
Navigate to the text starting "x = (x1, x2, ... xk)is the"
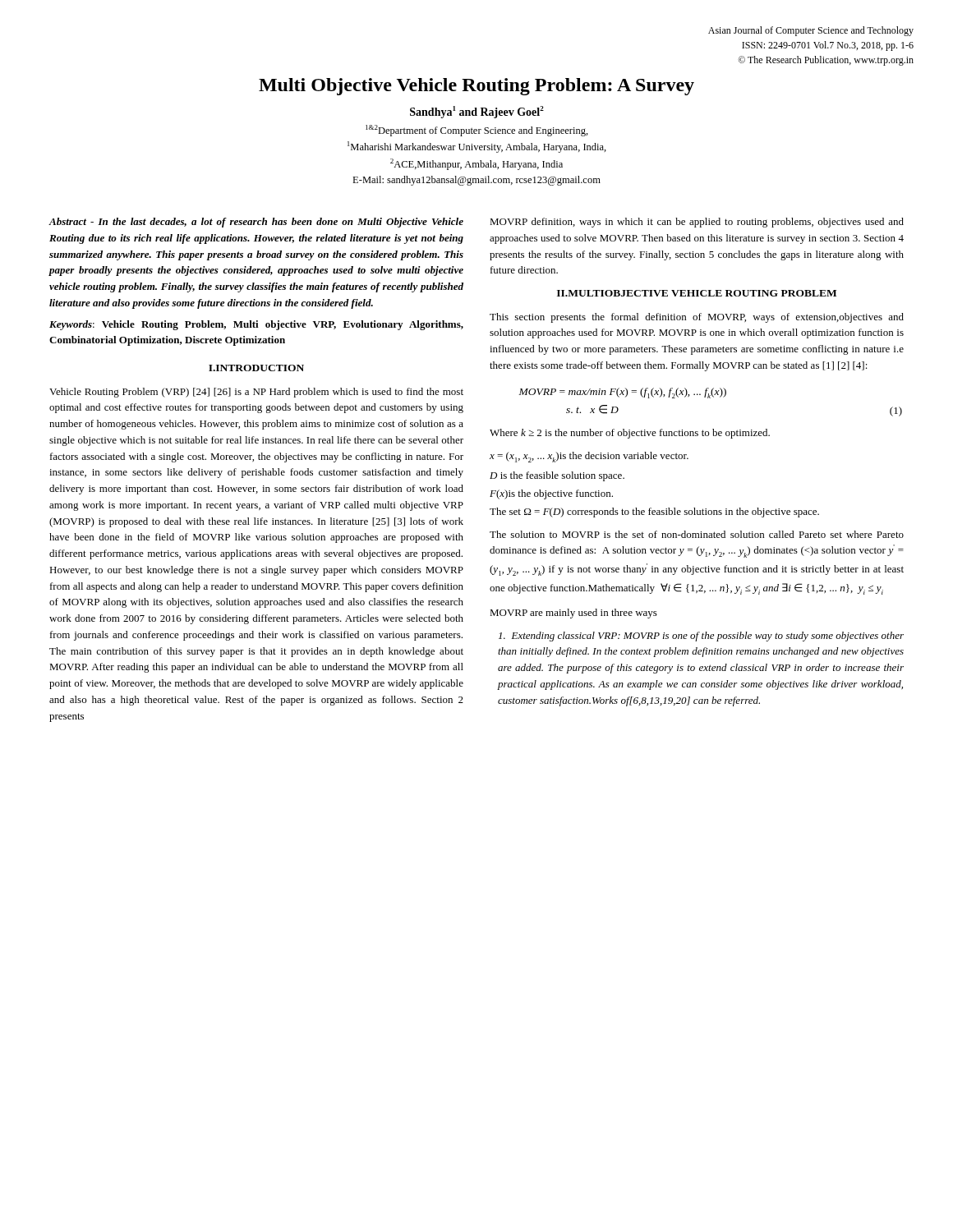click(589, 457)
